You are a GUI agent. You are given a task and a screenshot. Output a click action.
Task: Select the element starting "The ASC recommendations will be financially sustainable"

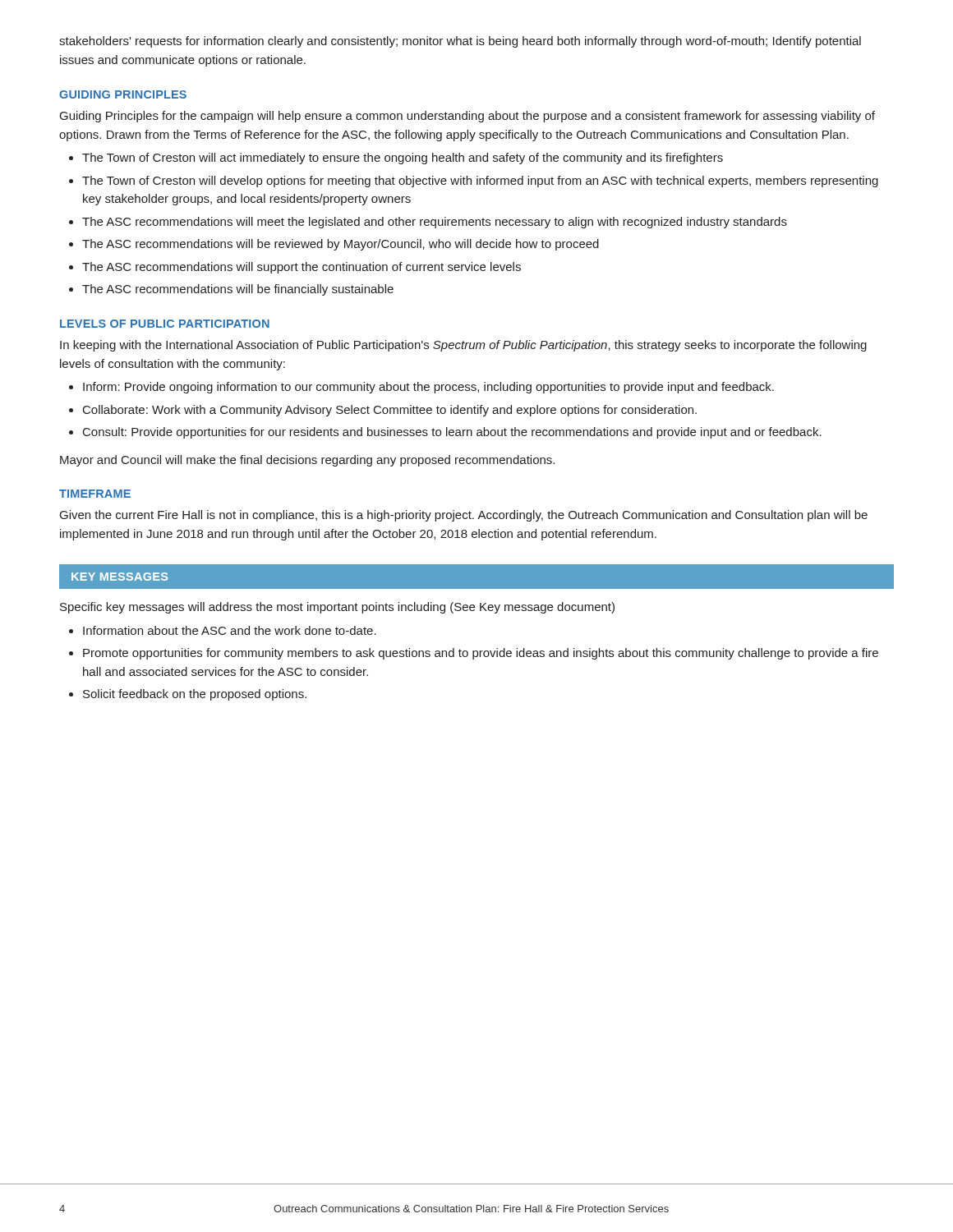238,289
